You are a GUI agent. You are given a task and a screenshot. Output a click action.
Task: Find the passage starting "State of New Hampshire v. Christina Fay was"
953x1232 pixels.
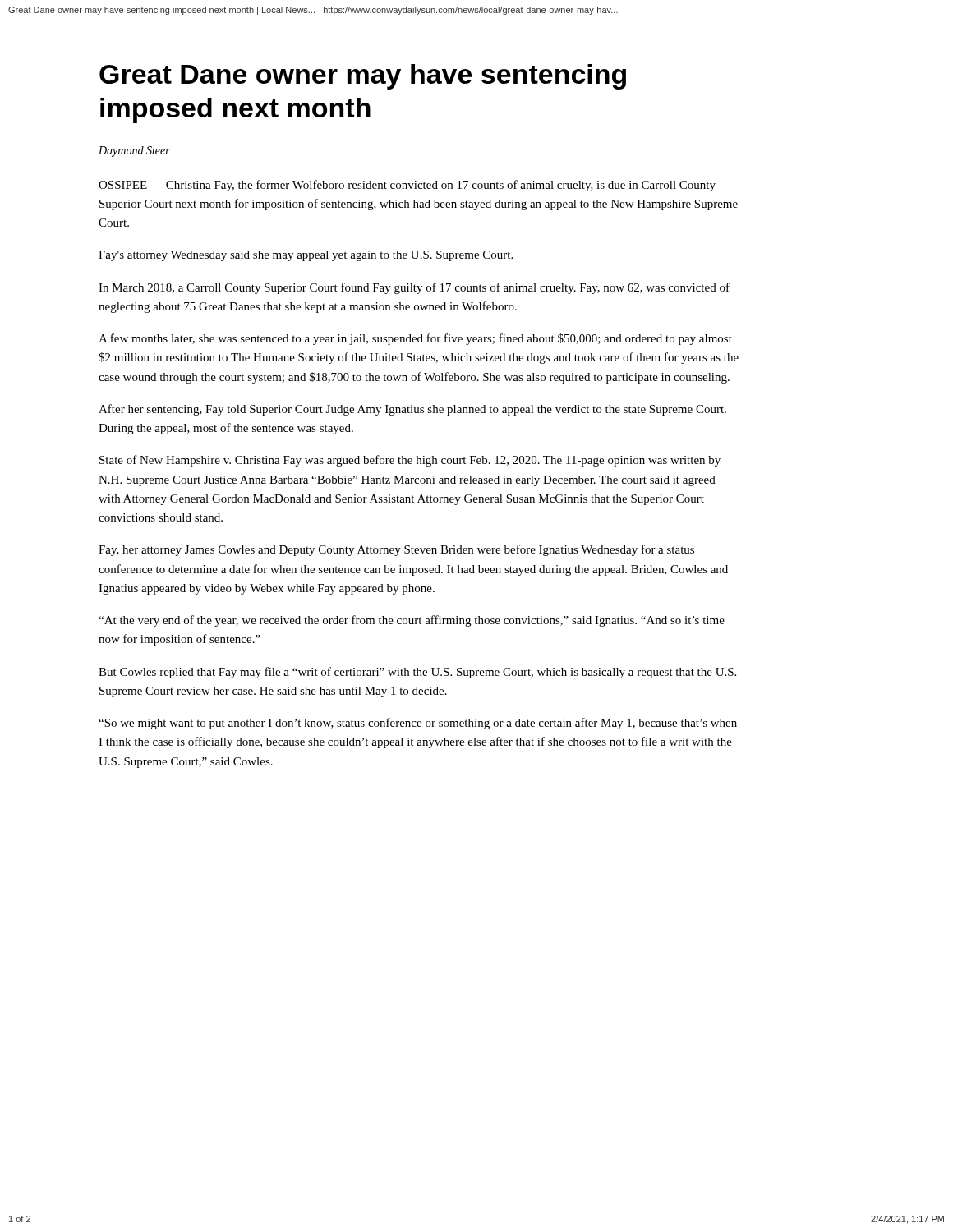(x=410, y=489)
